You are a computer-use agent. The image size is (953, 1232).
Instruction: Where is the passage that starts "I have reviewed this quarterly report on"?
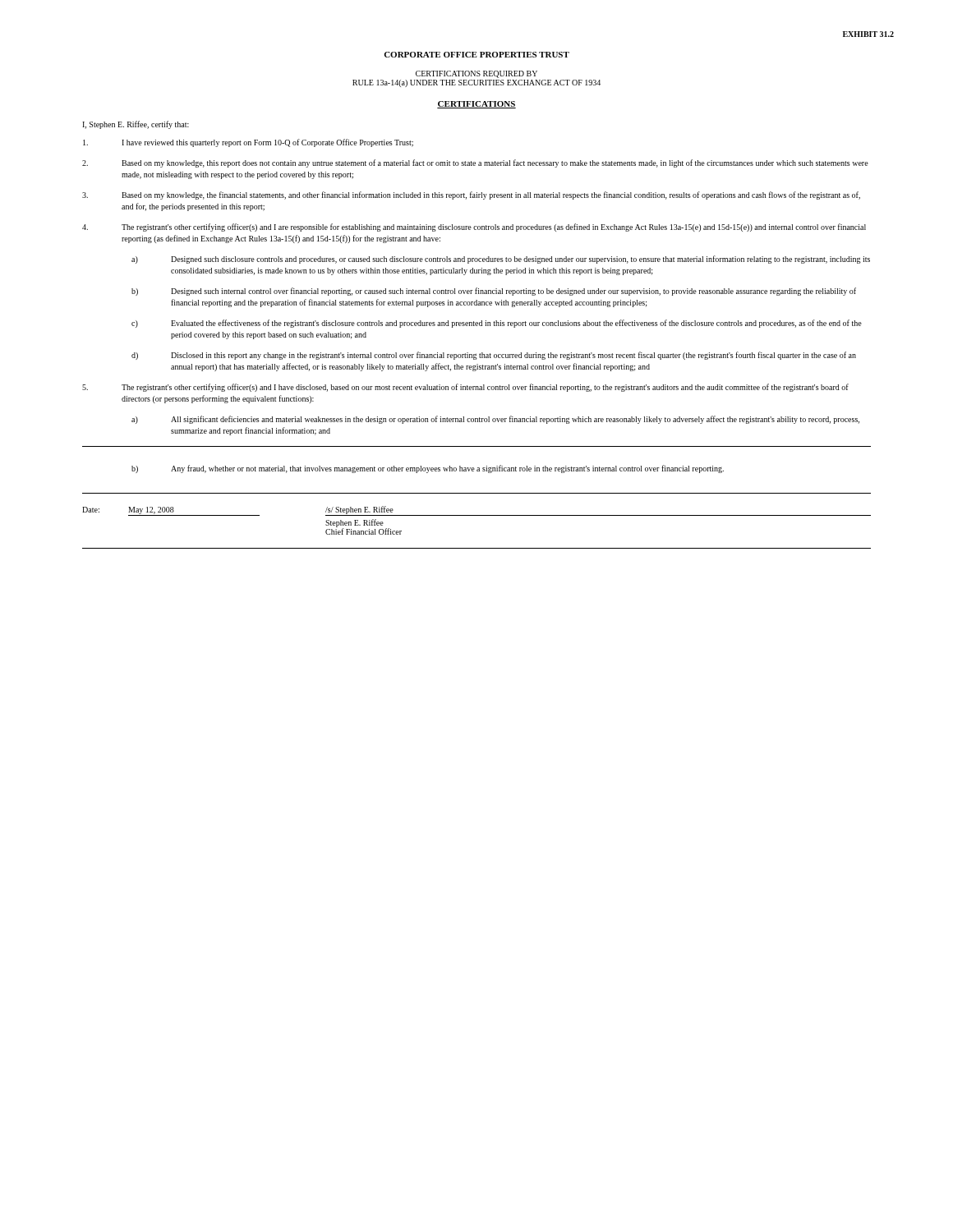tap(248, 143)
